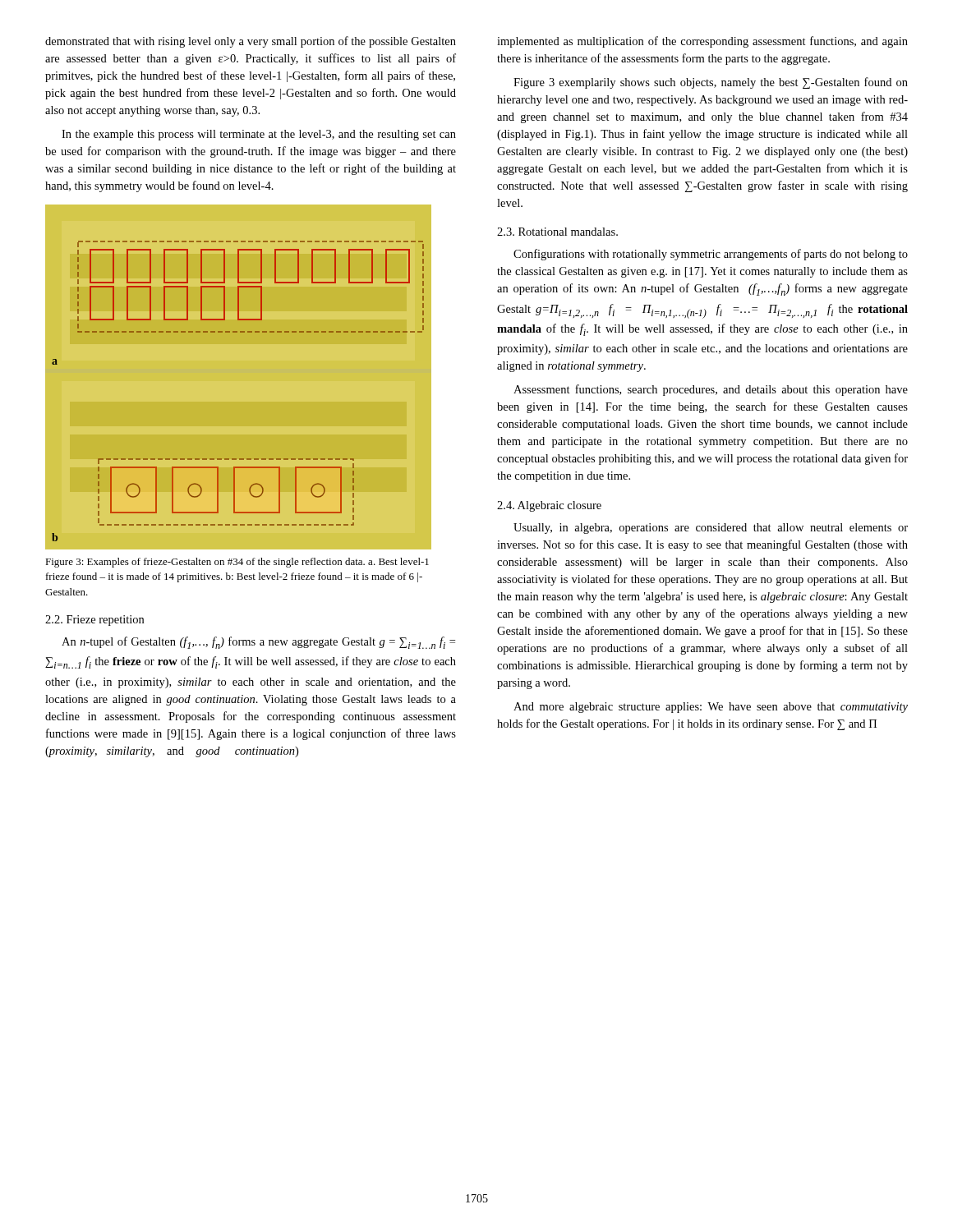Where is the passage that starts "Figure 3 exemplarily shows such objects,"?
953x1232 pixels.
click(702, 143)
